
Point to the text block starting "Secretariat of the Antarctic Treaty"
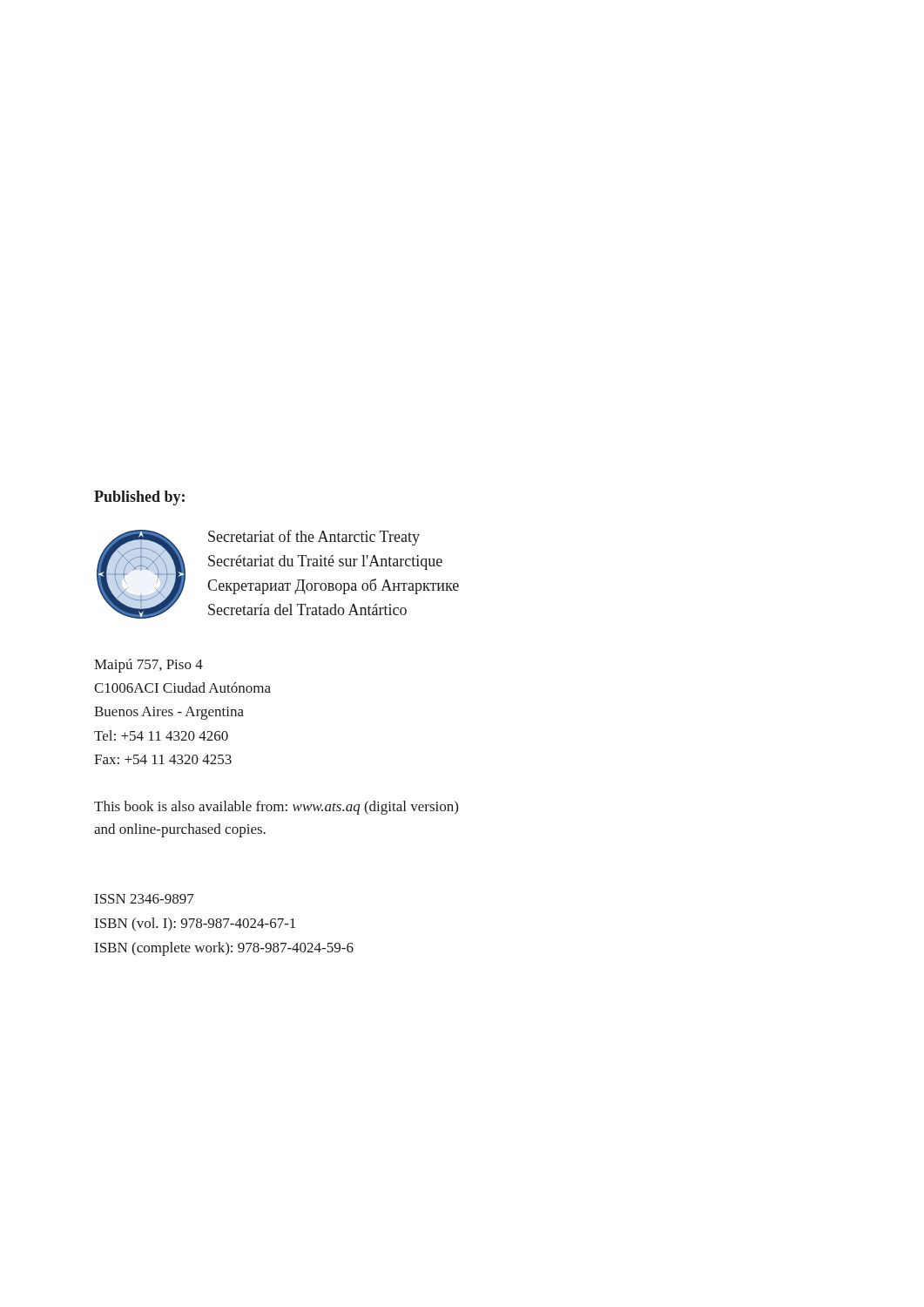click(333, 573)
